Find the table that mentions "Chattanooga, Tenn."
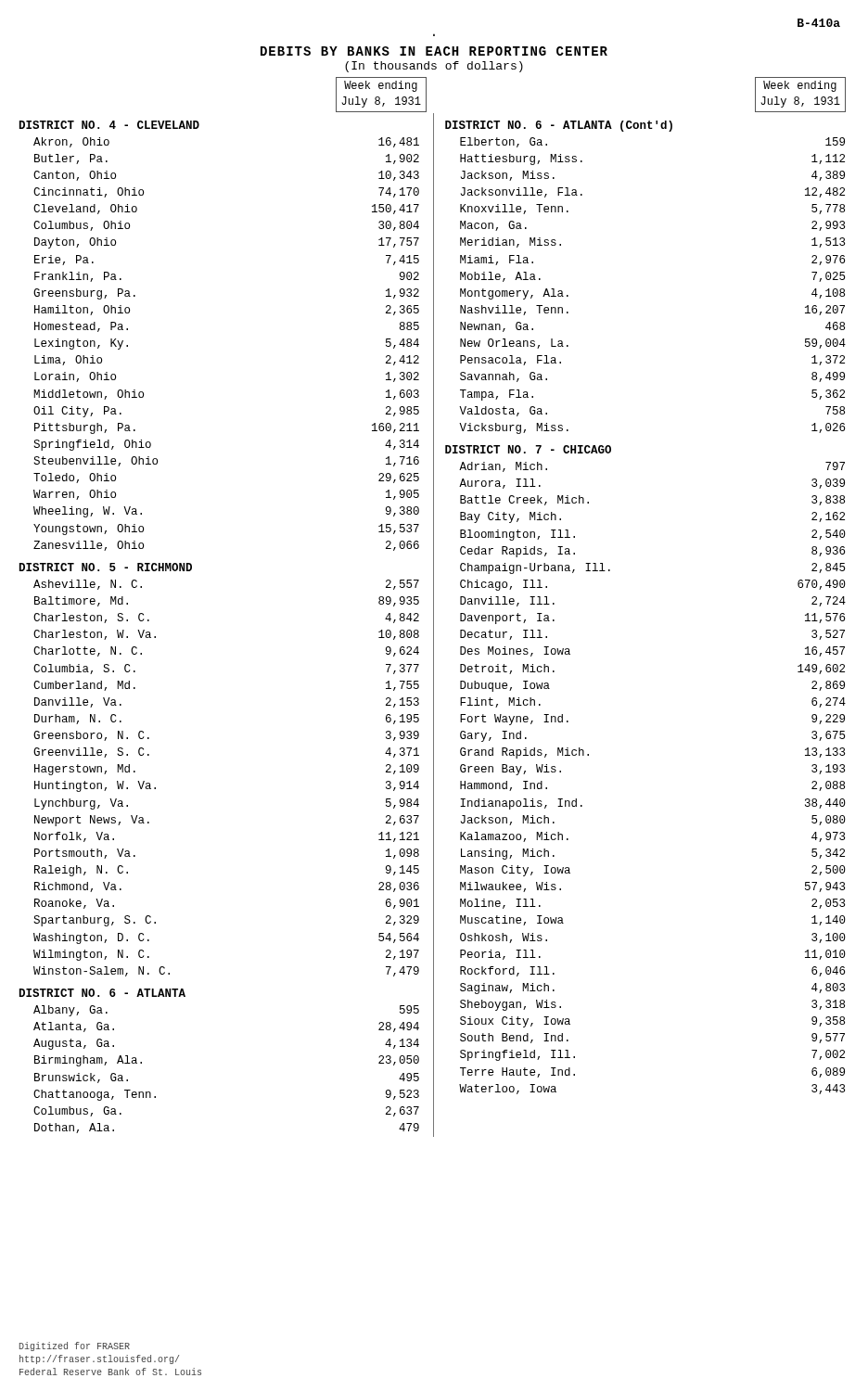Viewport: 868px width, 1391px height. coord(226,625)
